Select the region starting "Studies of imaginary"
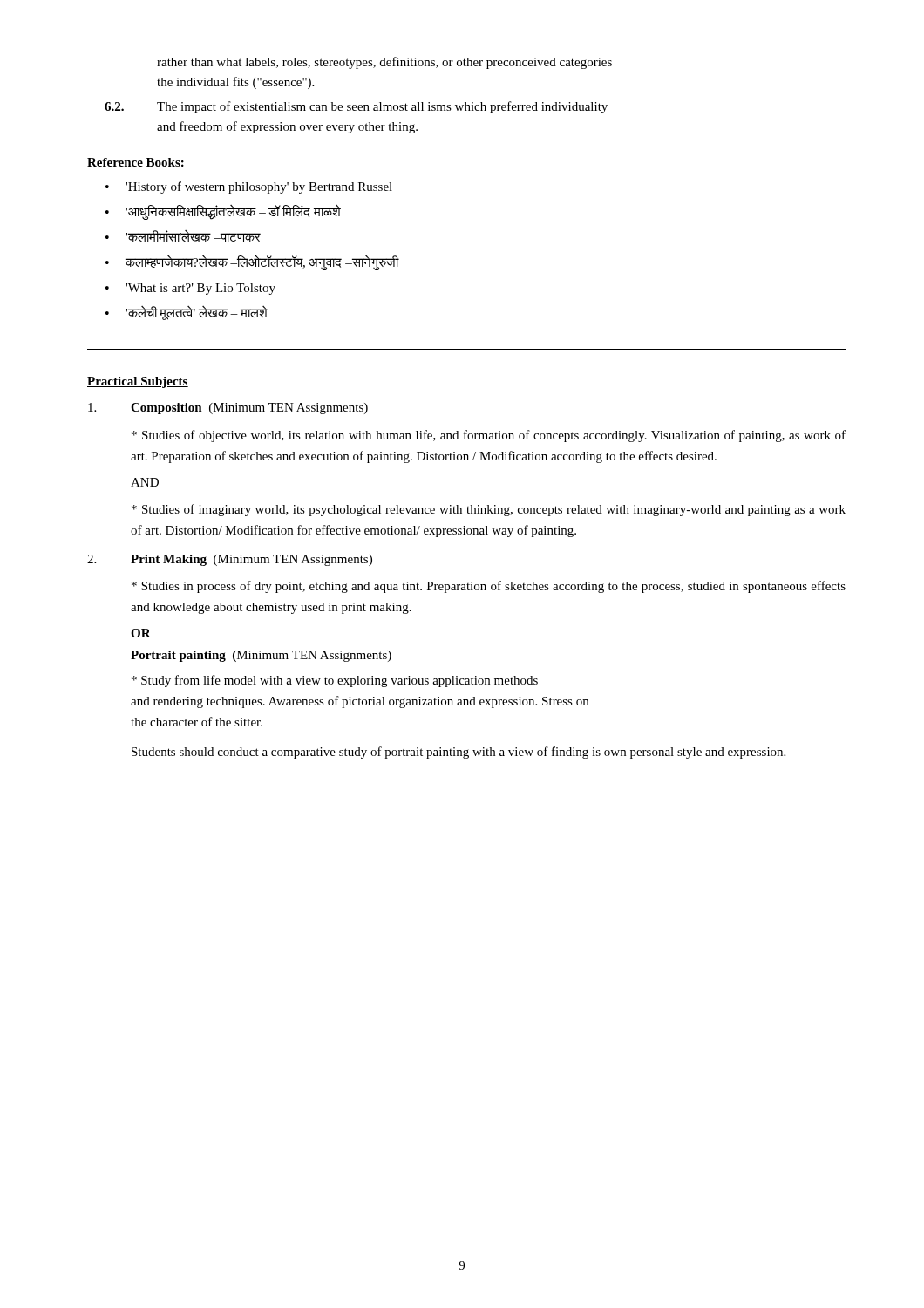 pos(488,519)
